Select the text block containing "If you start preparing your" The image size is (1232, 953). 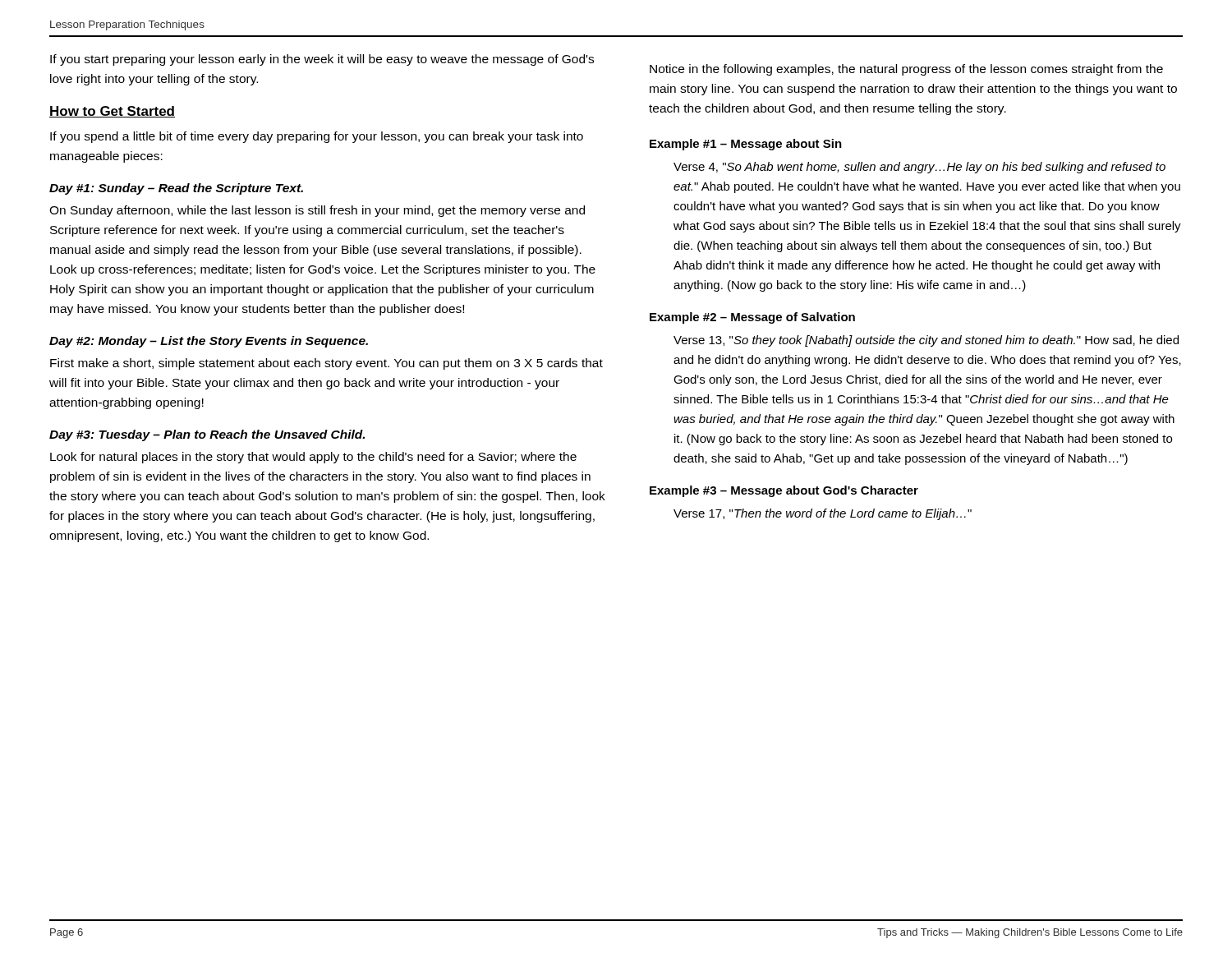pyautogui.click(x=322, y=69)
